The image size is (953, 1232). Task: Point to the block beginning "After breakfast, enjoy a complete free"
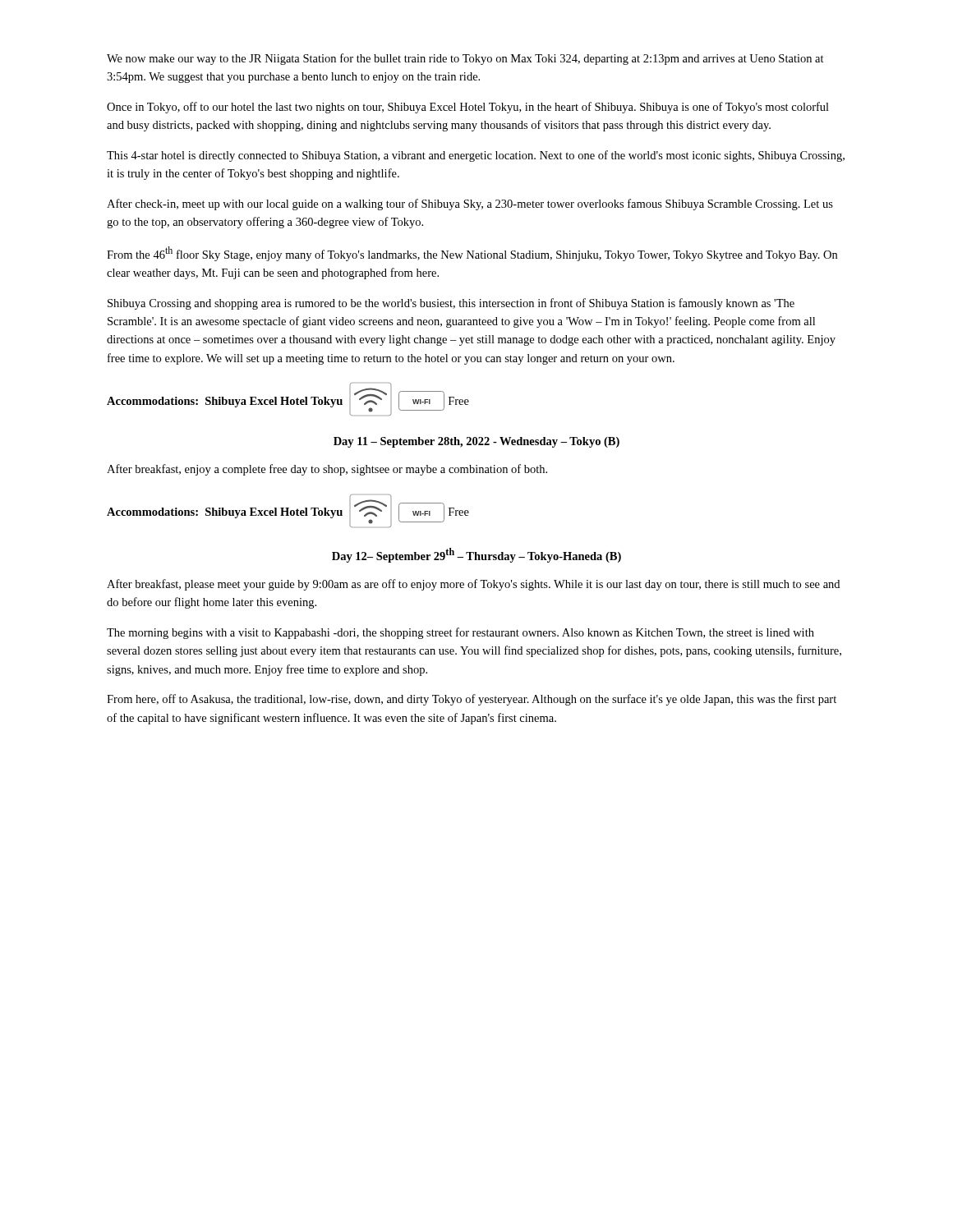click(x=327, y=469)
